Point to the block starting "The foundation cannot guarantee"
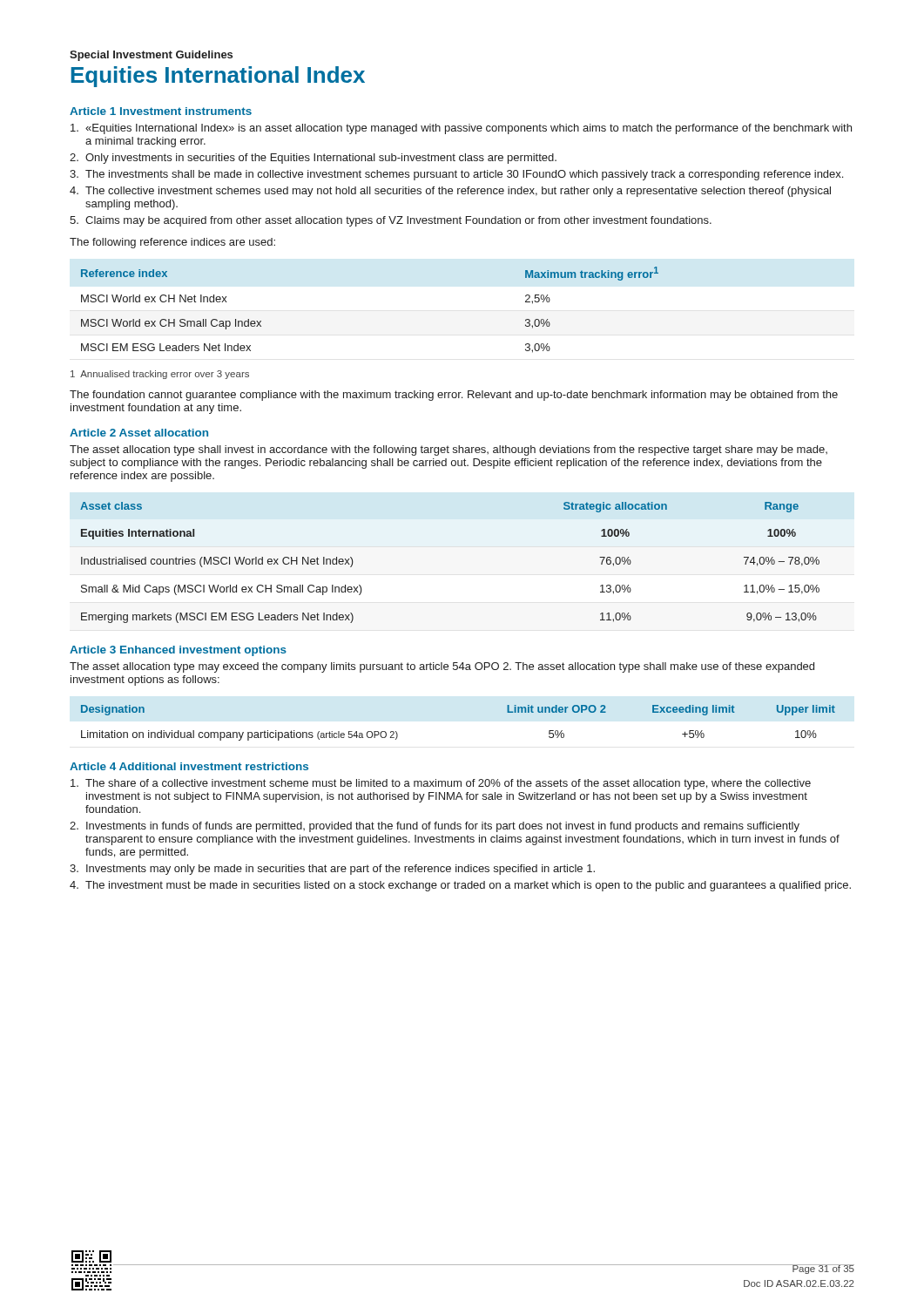Screen dimensions: 1307x924 tap(454, 401)
